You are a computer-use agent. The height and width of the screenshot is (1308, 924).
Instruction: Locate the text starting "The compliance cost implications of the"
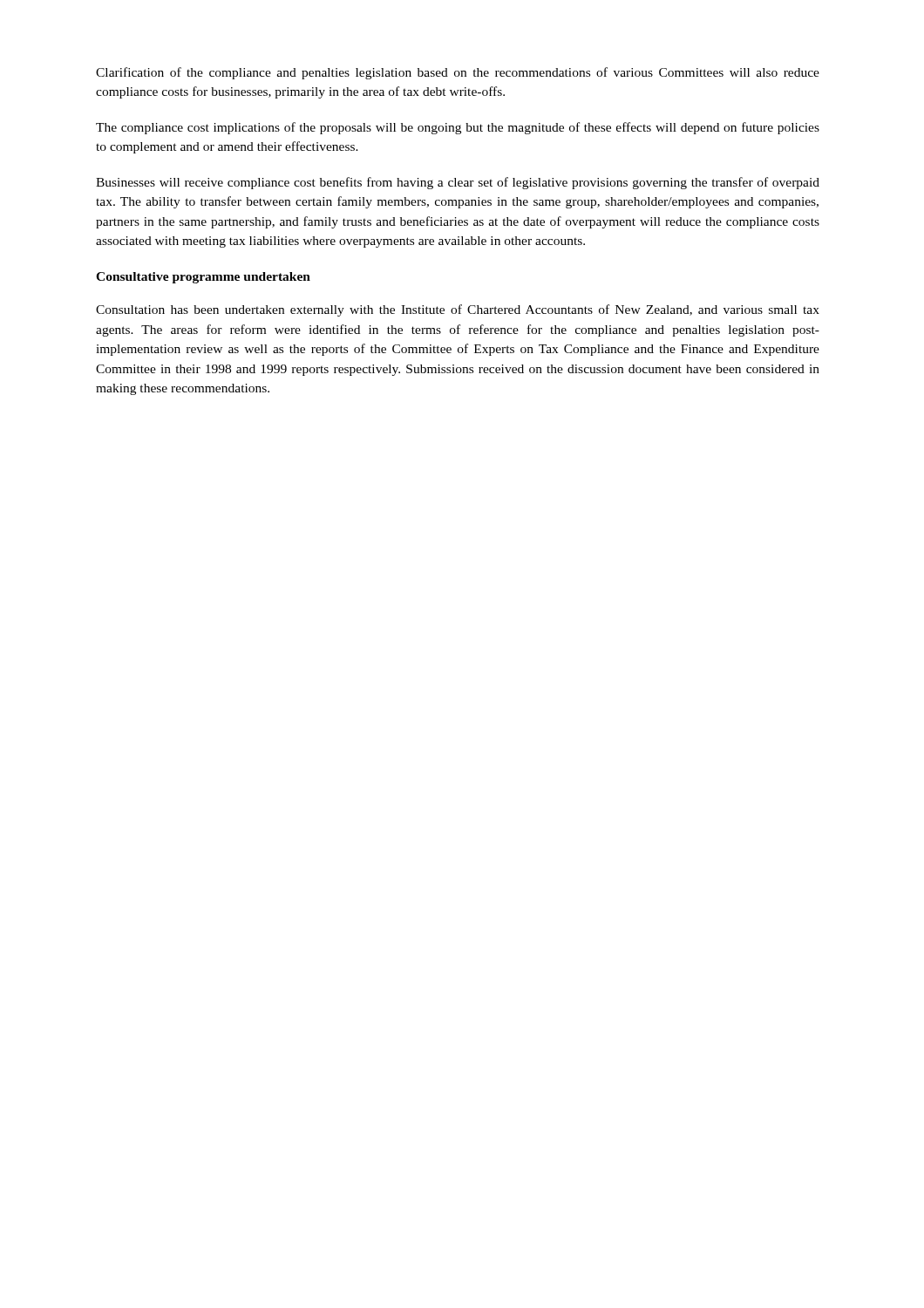tap(458, 137)
